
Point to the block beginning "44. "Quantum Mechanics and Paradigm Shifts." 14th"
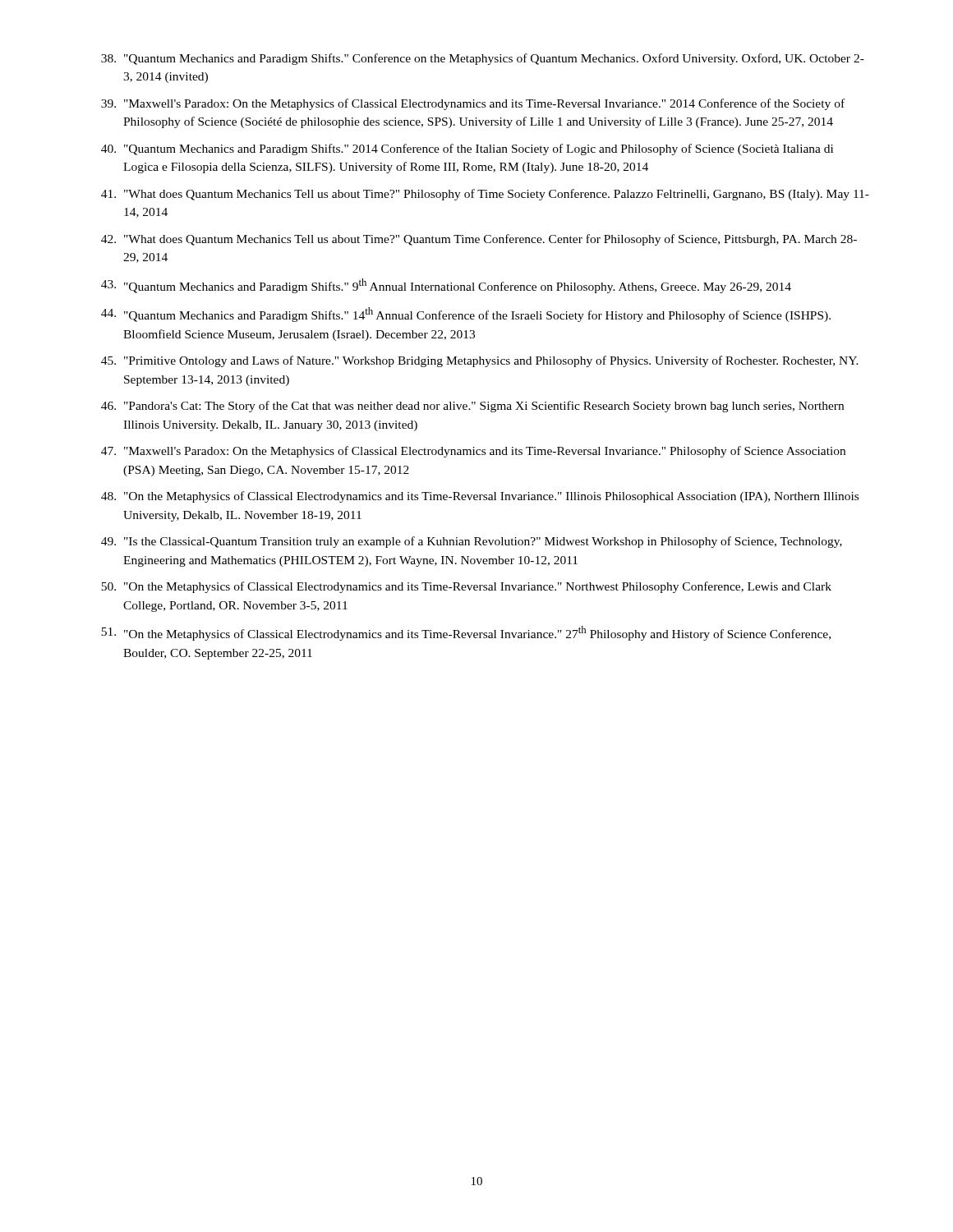click(x=476, y=324)
